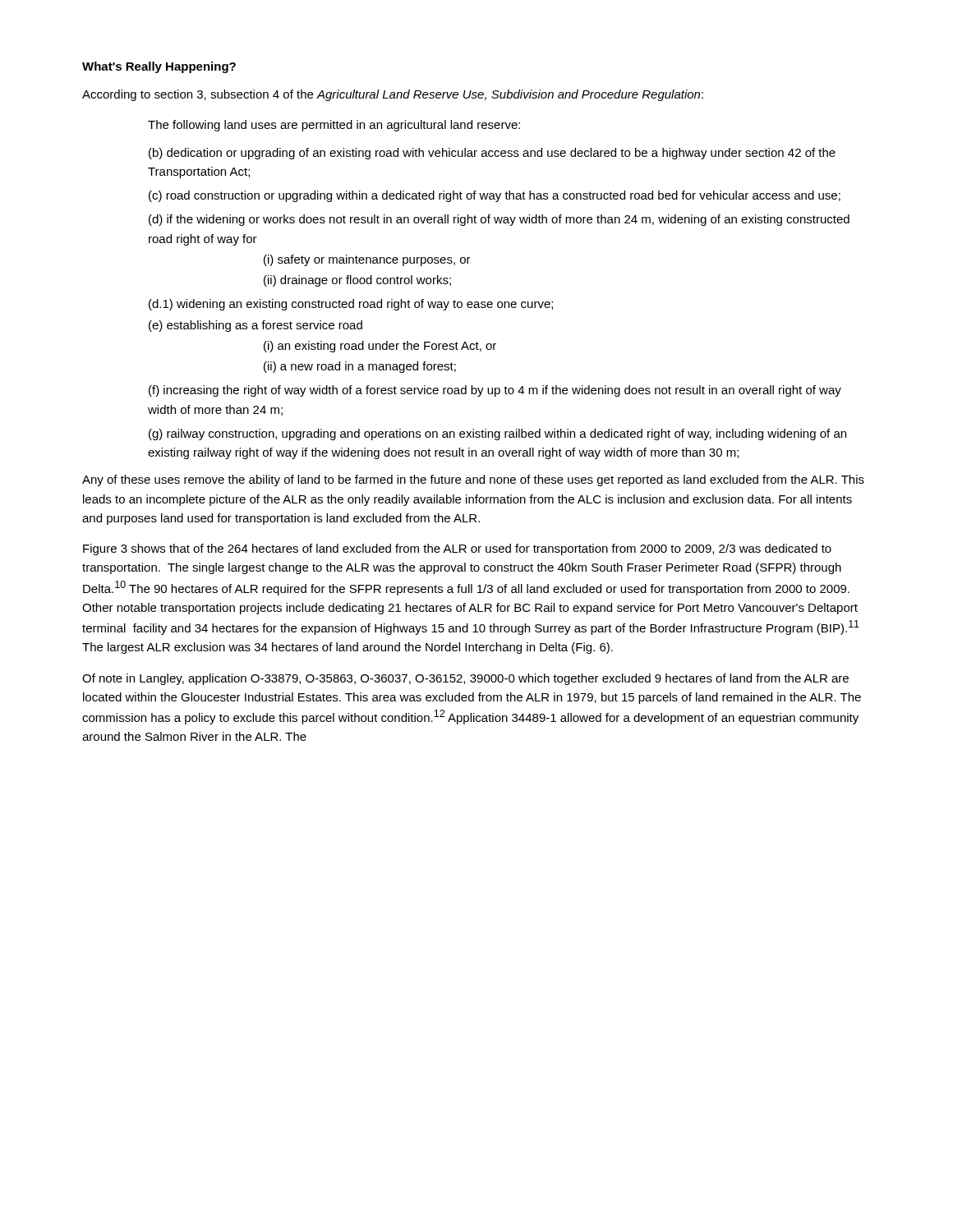Locate the block of text that opens with "Figure 3 shows that"
This screenshot has height=1232, width=953.
(471, 598)
